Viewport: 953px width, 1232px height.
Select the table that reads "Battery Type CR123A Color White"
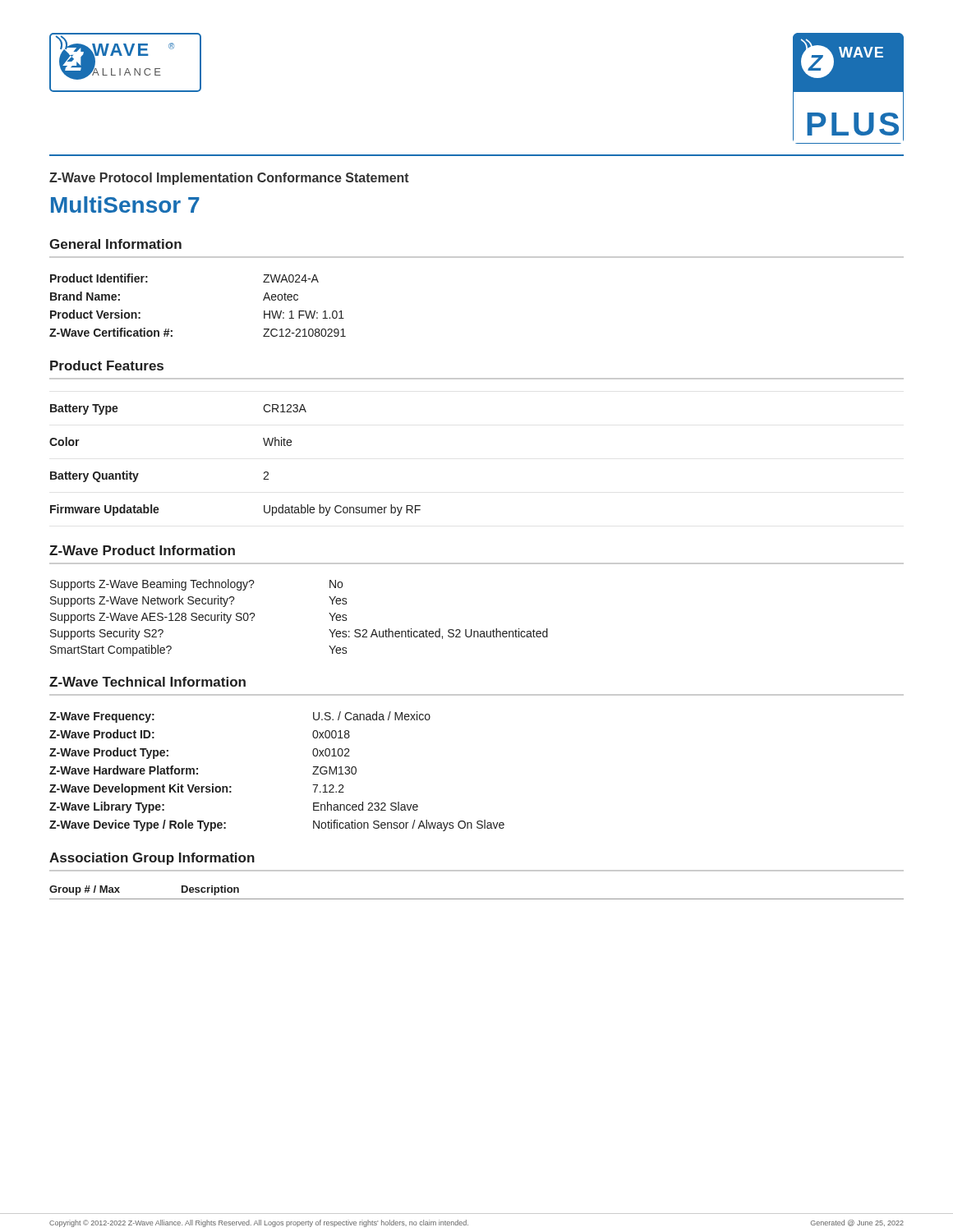(x=476, y=459)
